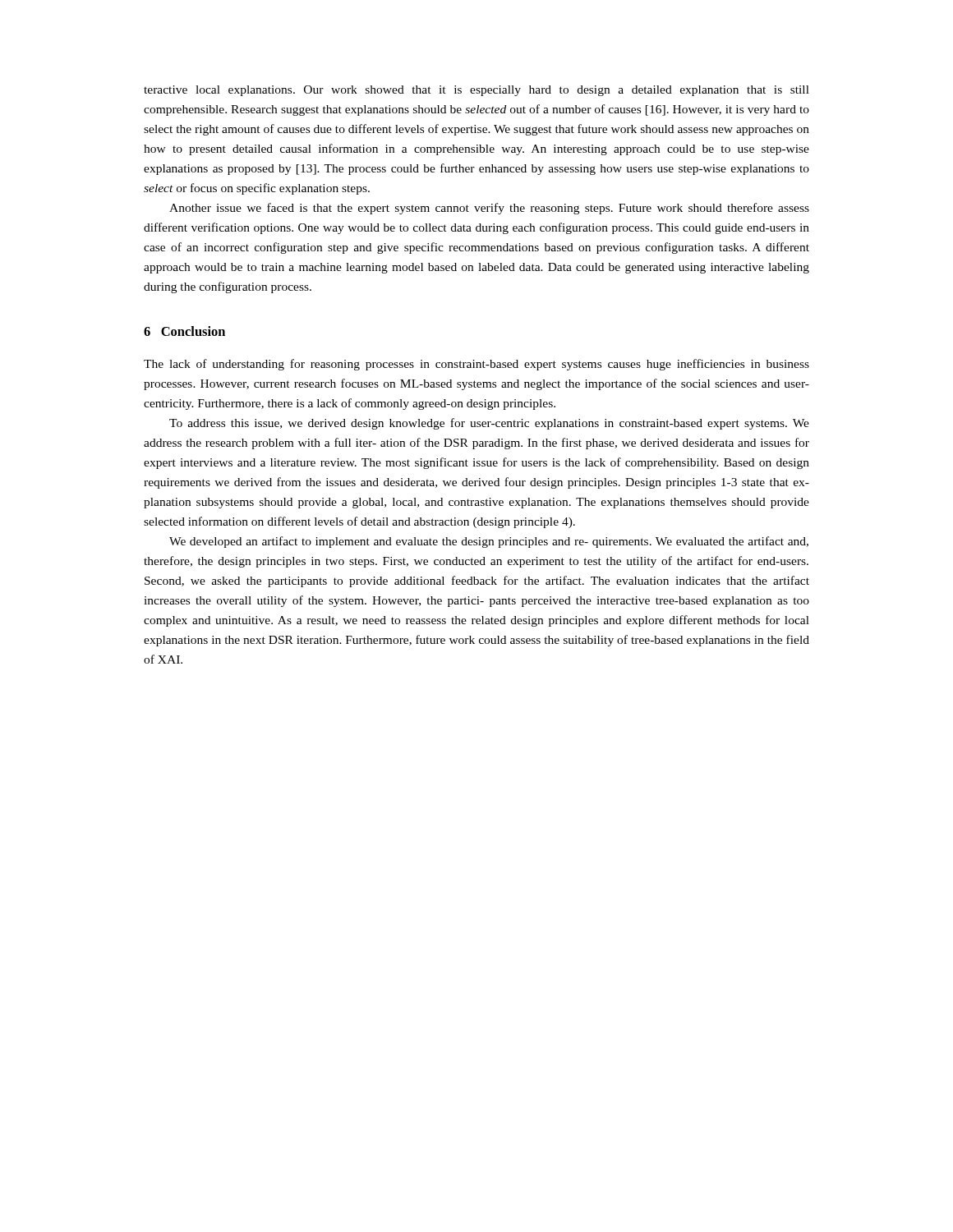Image resolution: width=953 pixels, height=1232 pixels.
Task: Locate the text block with the text "teractive local explanations. Our"
Action: click(476, 91)
